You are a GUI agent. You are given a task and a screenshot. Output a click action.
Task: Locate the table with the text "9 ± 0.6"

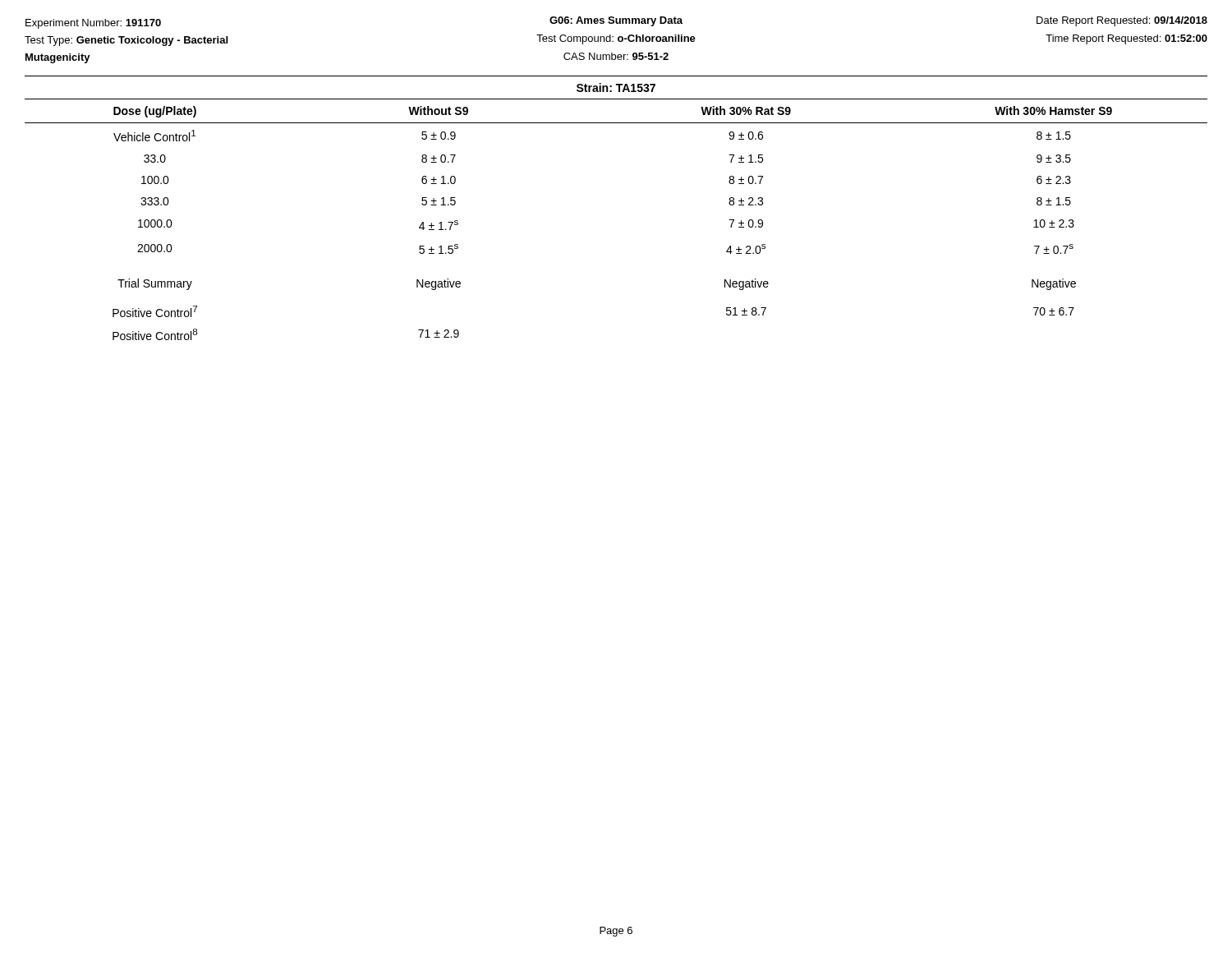(616, 222)
